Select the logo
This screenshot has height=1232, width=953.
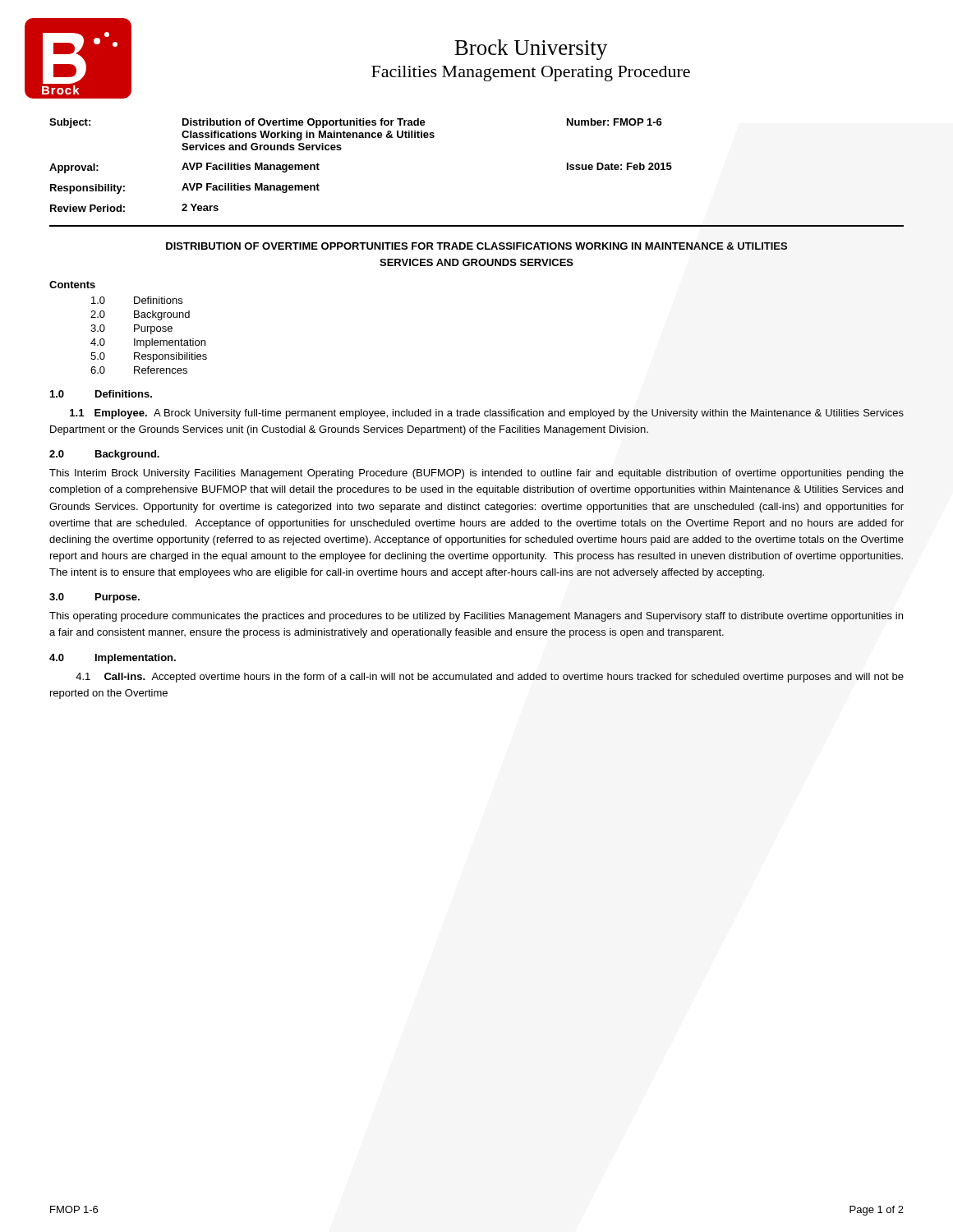tap(78, 58)
